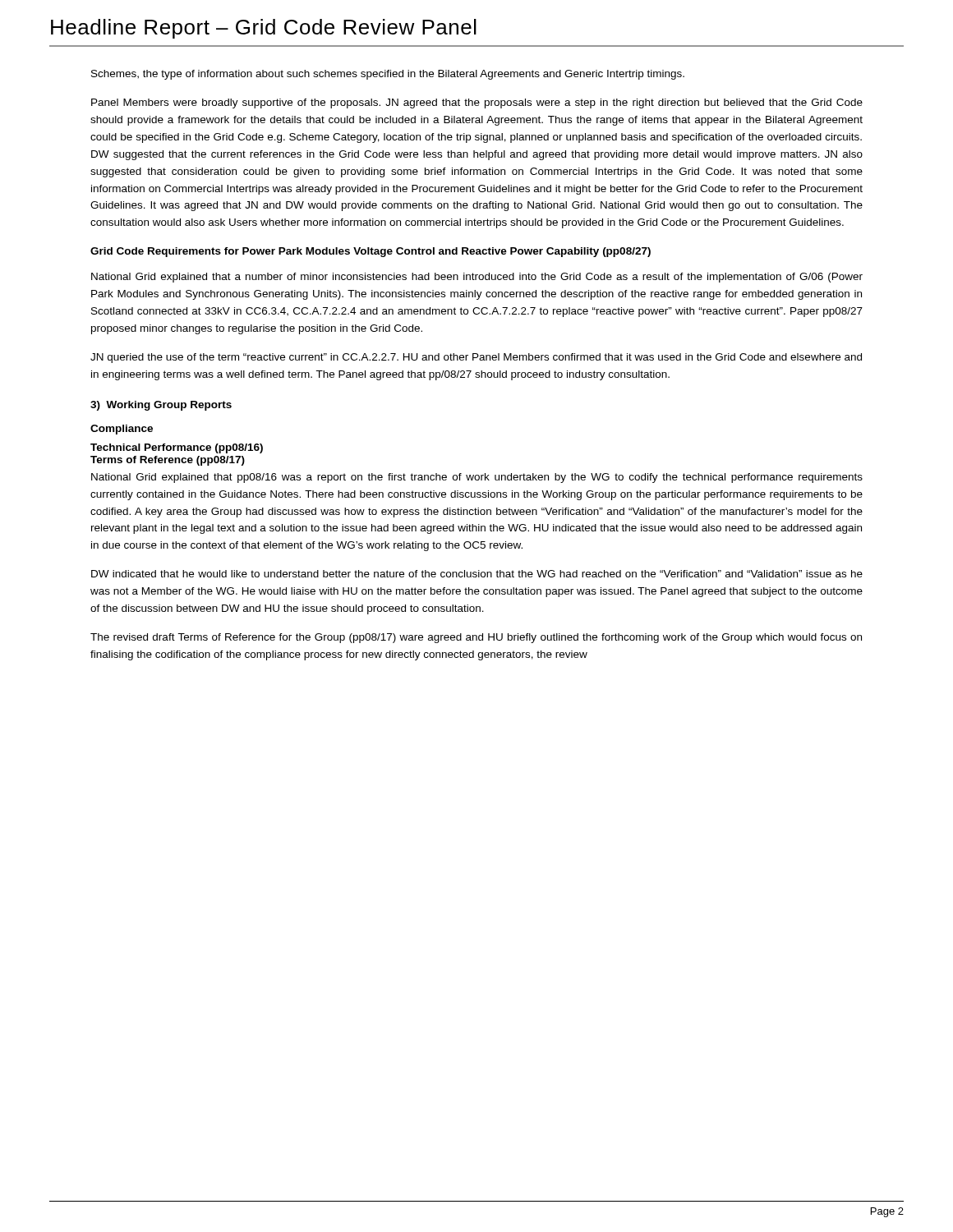
Task: Select the text block starting "National Grid explained that a number of"
Action: (476, 302)
